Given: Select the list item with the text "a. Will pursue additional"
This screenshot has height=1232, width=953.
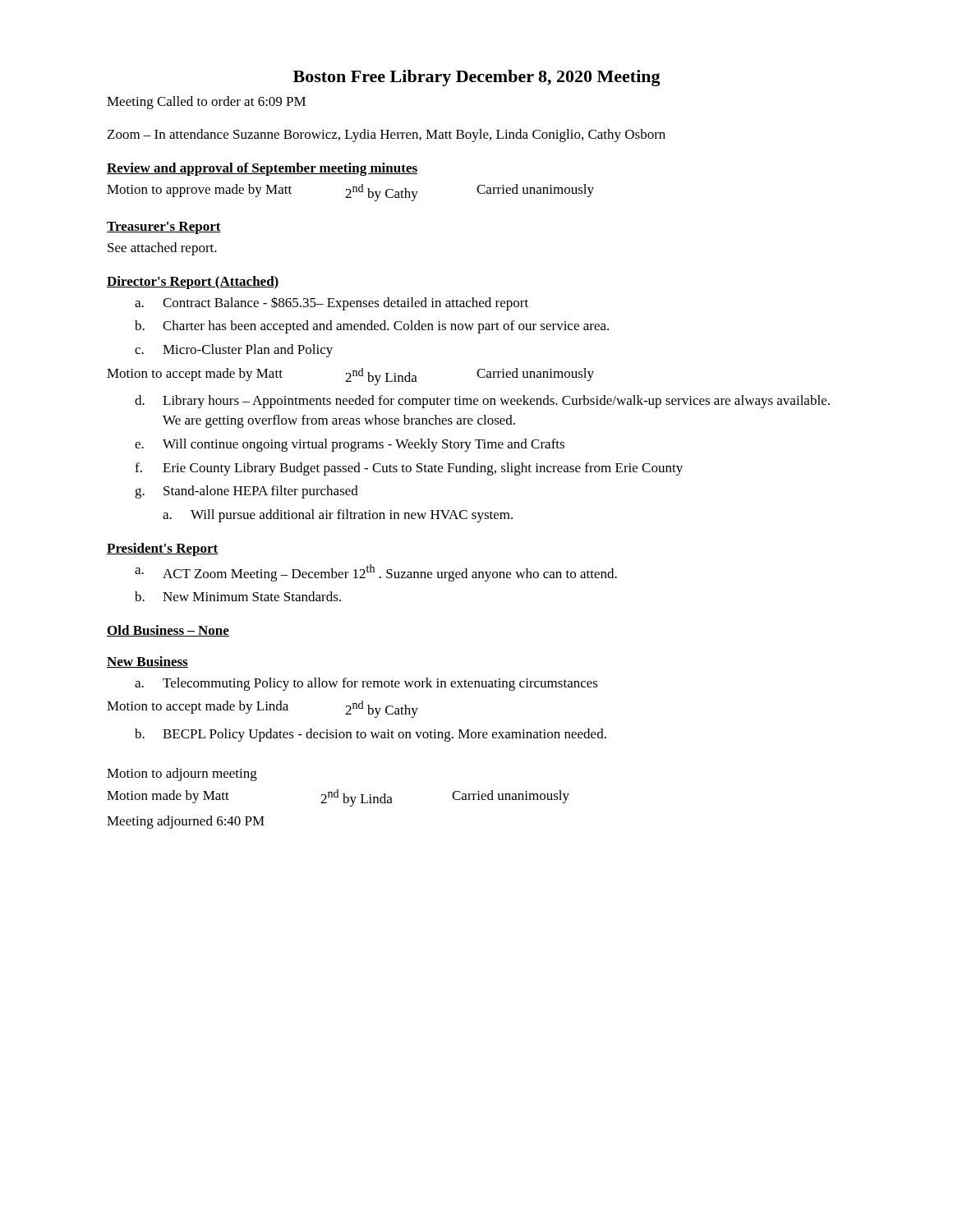Looking at the screenshot, I should tap(504, 515).
